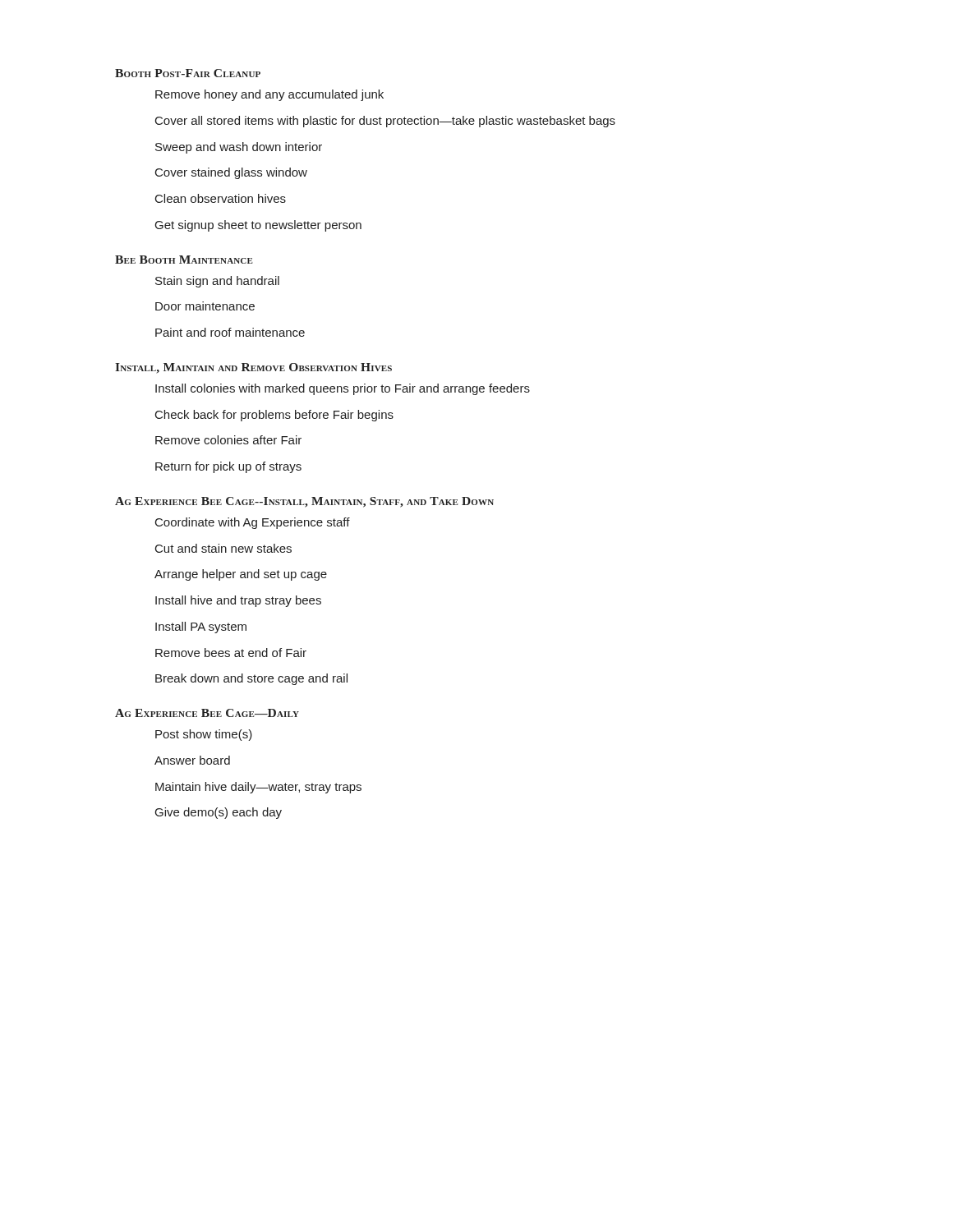
Task: Find the block on this page that starts "Install colonies with marked queens prior to Fair"
Action: [x=342, y=388]
